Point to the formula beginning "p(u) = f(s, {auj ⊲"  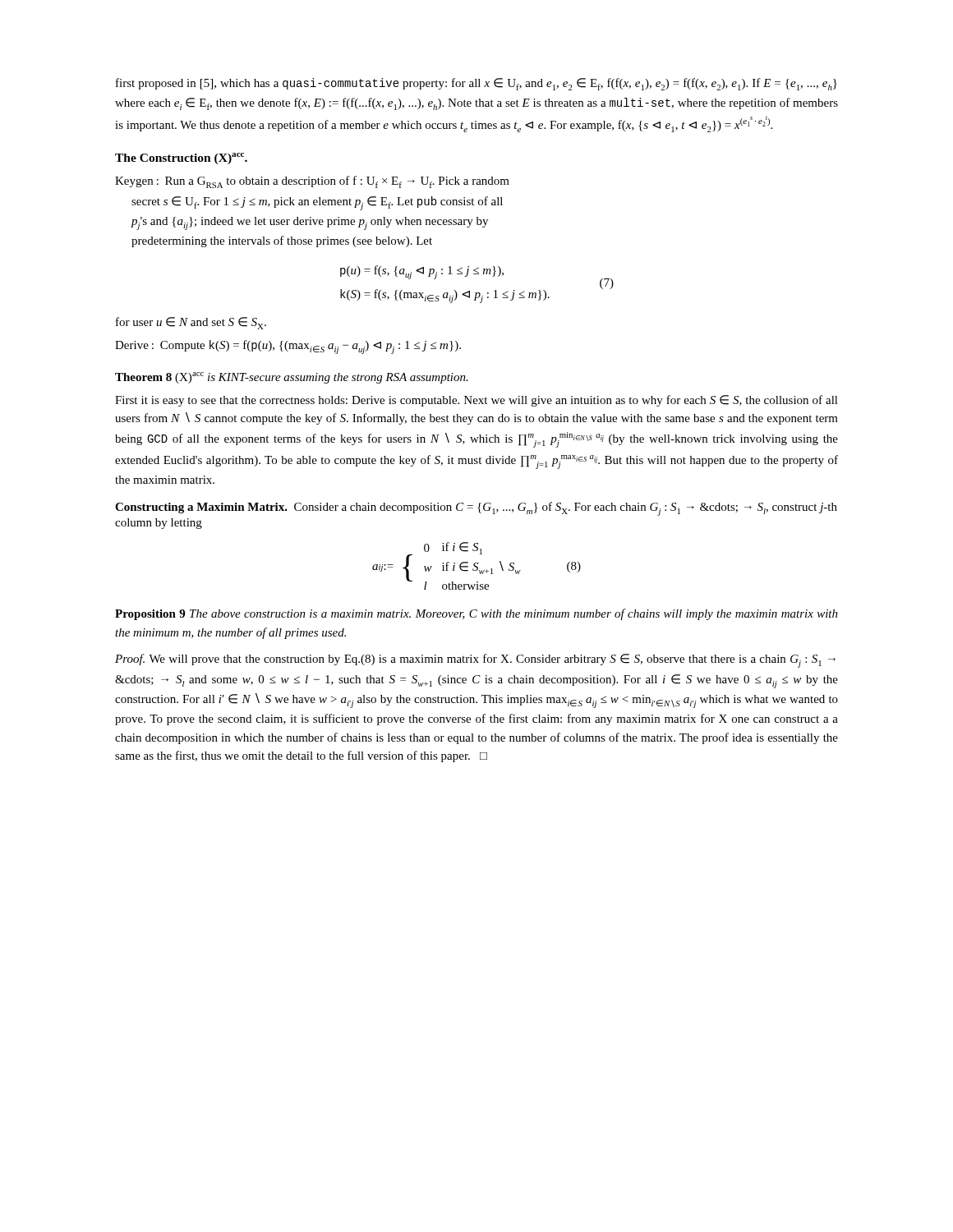(x=476, y=283)
